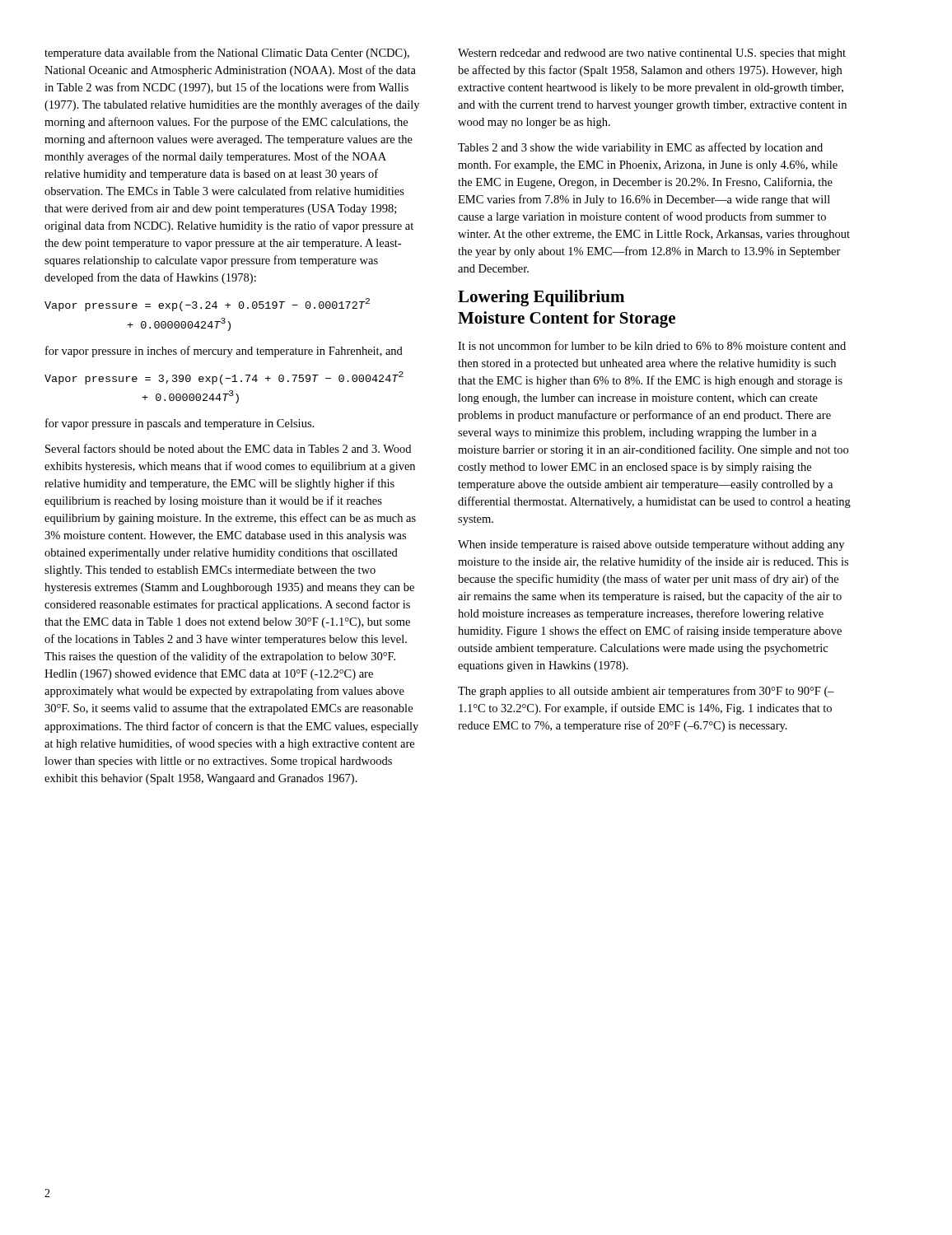Select the formula that reads "Vapor pressure = 3,390 exp(−1.74 + 0.759T −"
Image resolution: width=952 pixels, height=1235 pixels.
[233, 387]
